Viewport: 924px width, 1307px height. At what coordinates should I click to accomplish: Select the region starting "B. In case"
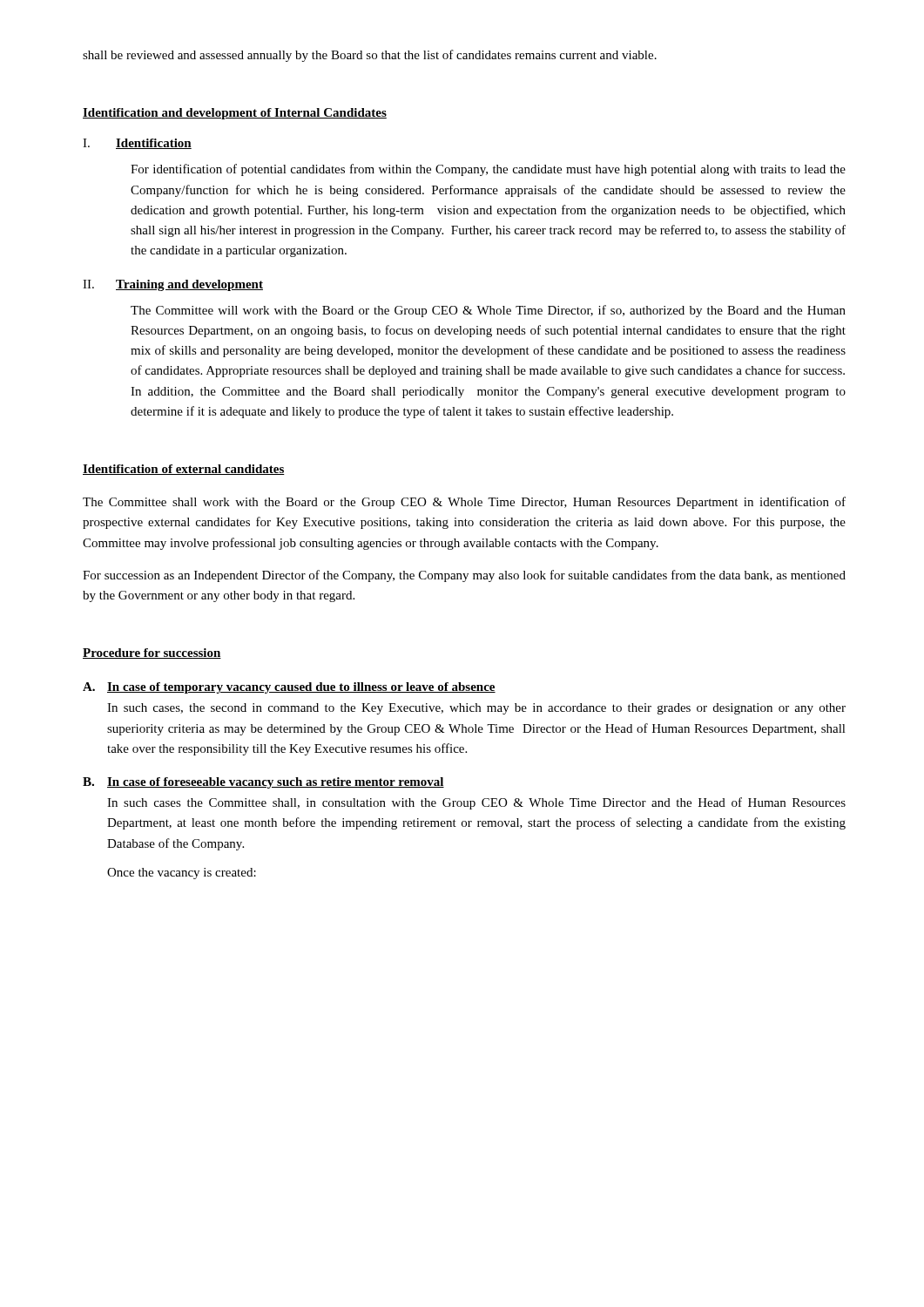(x=263, y=783)
